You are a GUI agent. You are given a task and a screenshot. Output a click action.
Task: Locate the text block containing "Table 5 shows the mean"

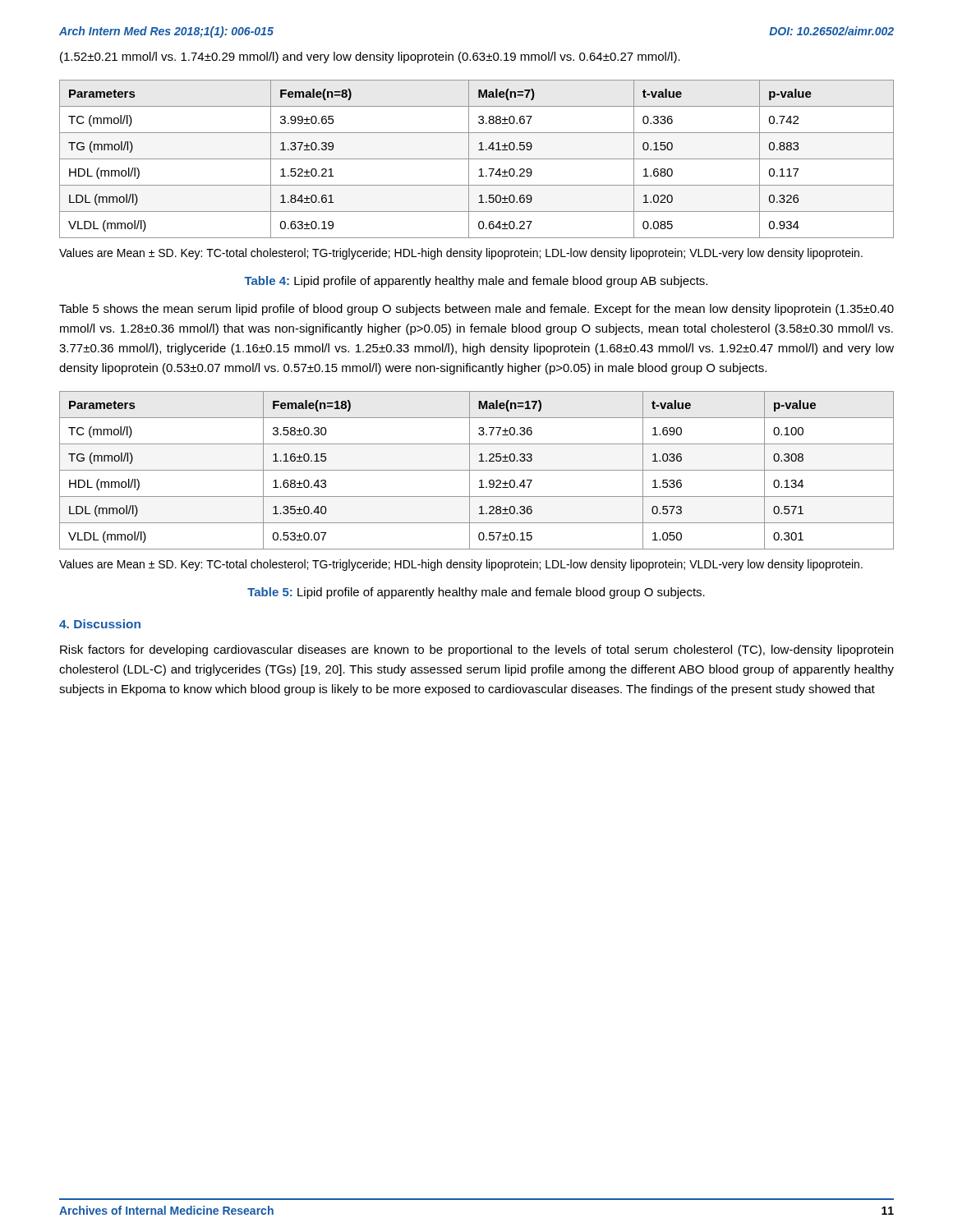coord(476,338)
